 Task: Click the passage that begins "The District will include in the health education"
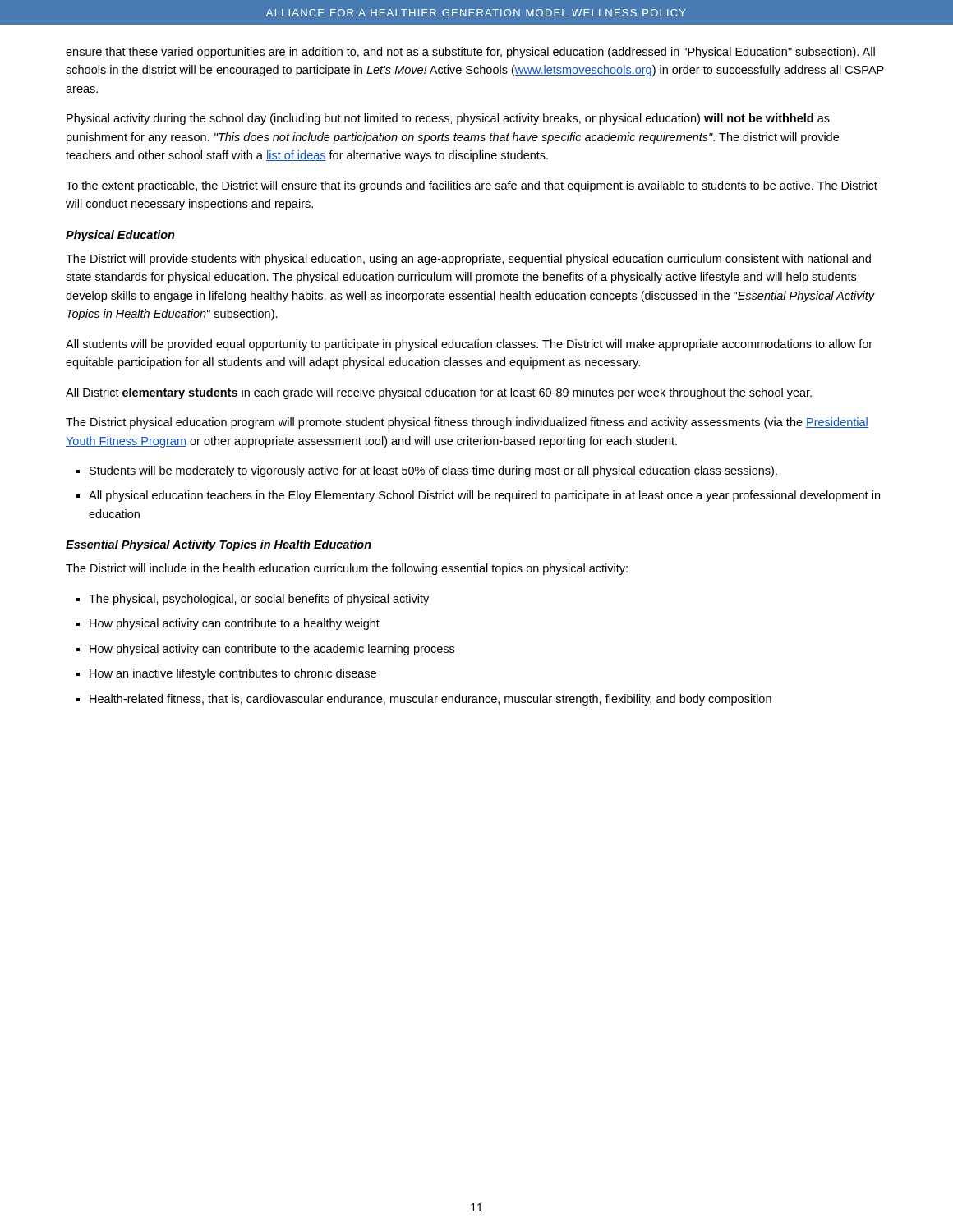pyautogui.click(x=476, y=569)
